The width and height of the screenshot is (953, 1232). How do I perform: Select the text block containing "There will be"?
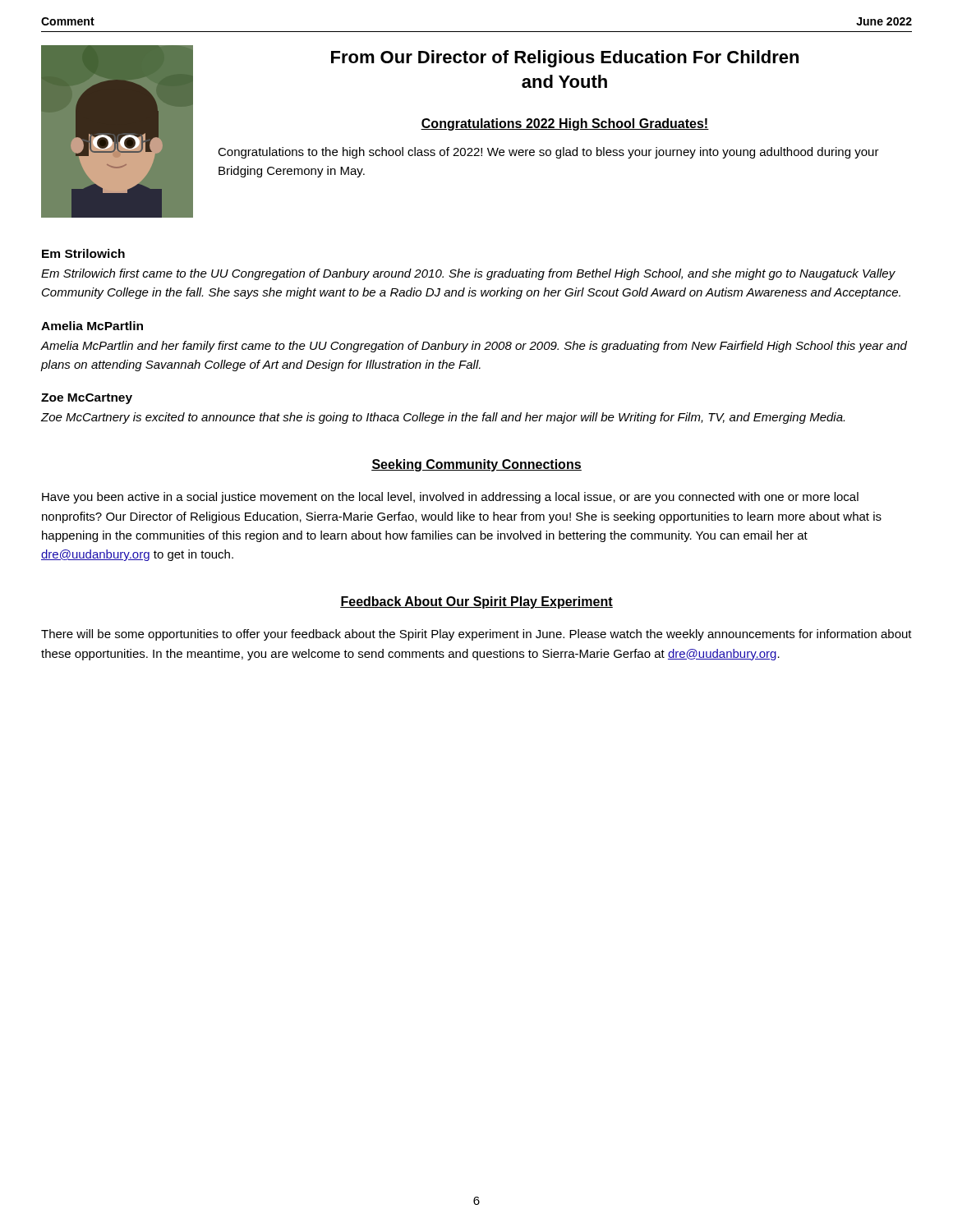476,643
